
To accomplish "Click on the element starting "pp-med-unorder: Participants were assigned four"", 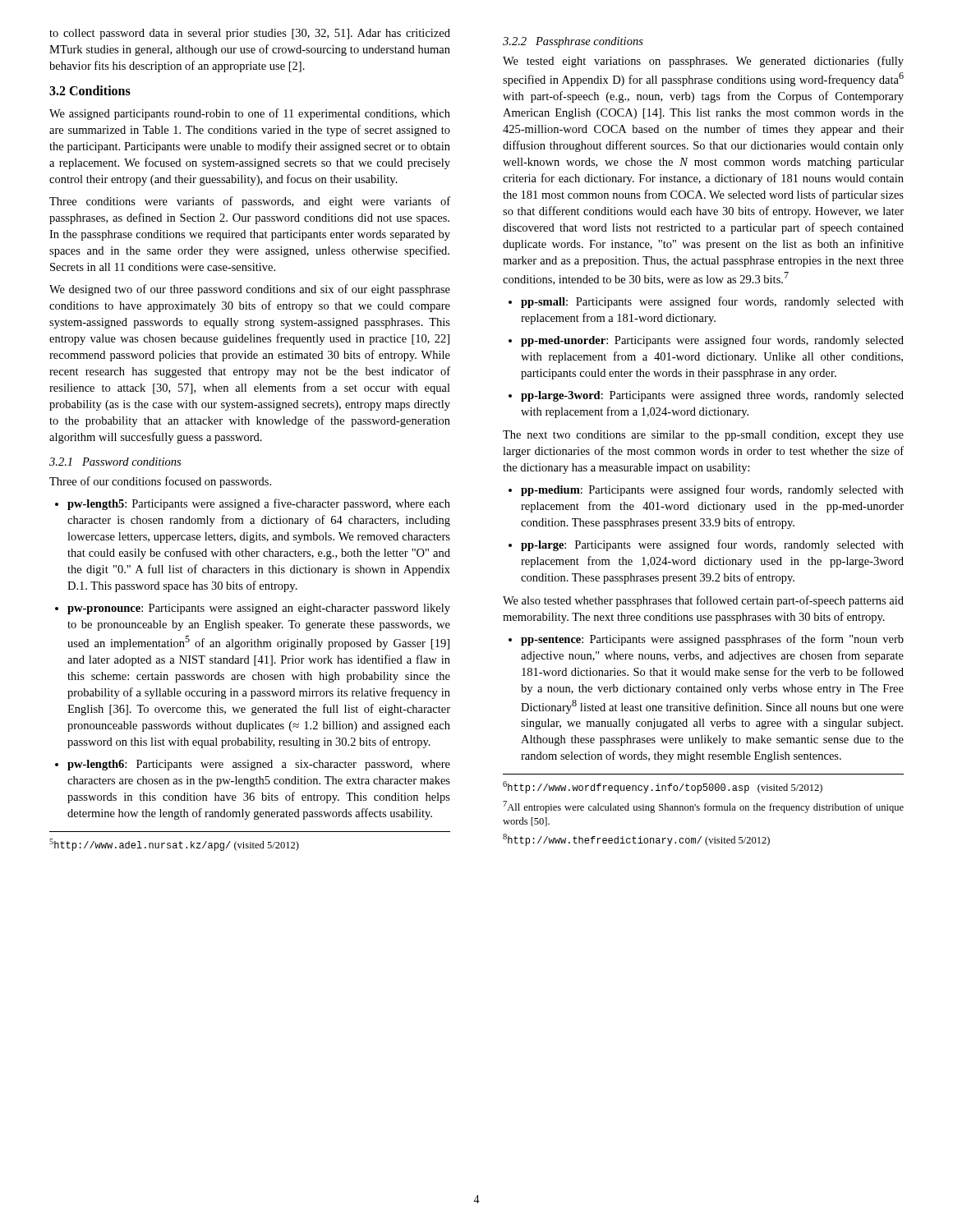I will pos(712,356).
